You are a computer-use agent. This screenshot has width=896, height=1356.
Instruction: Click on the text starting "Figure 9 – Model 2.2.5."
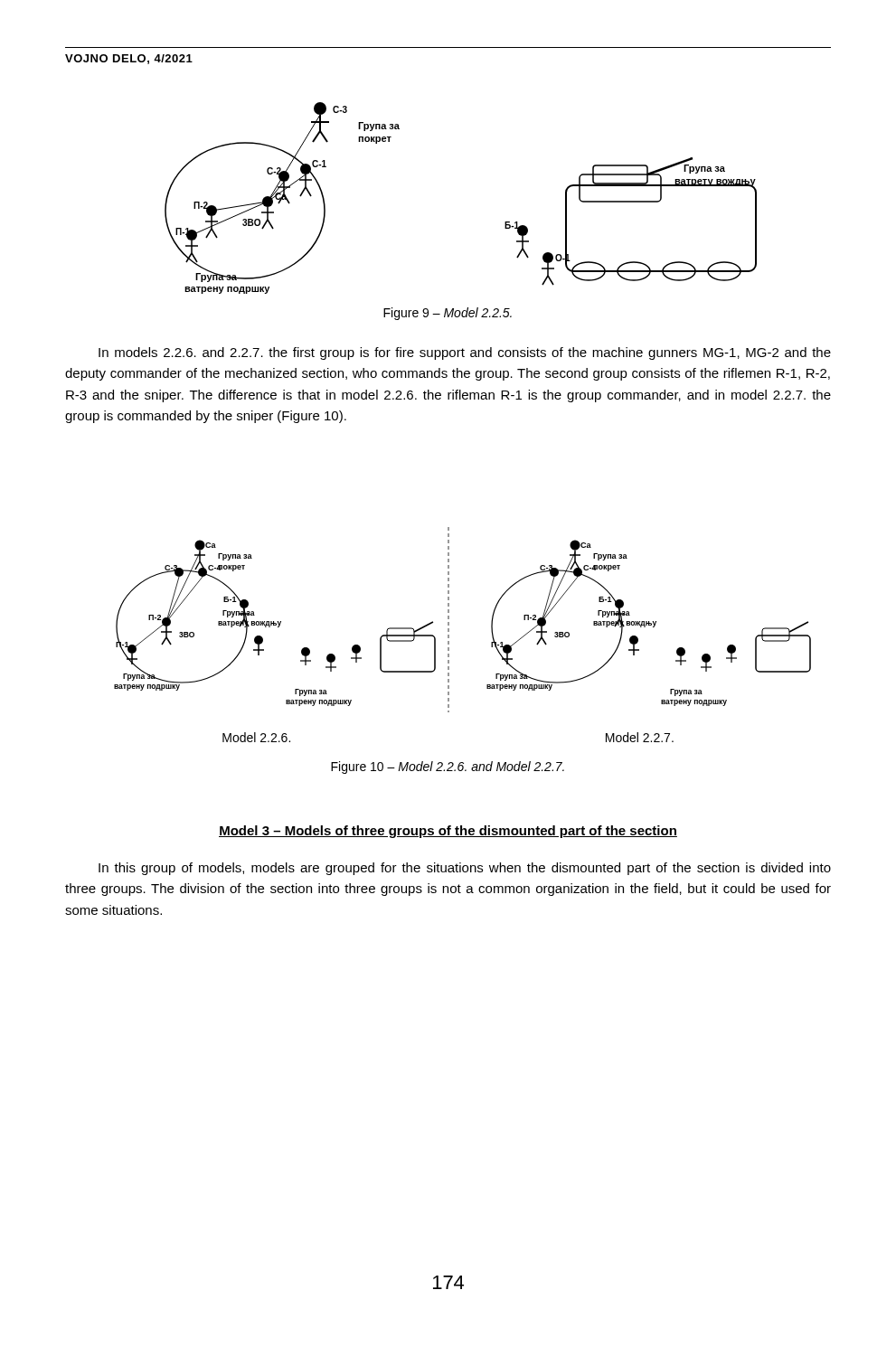click(448, 313)
